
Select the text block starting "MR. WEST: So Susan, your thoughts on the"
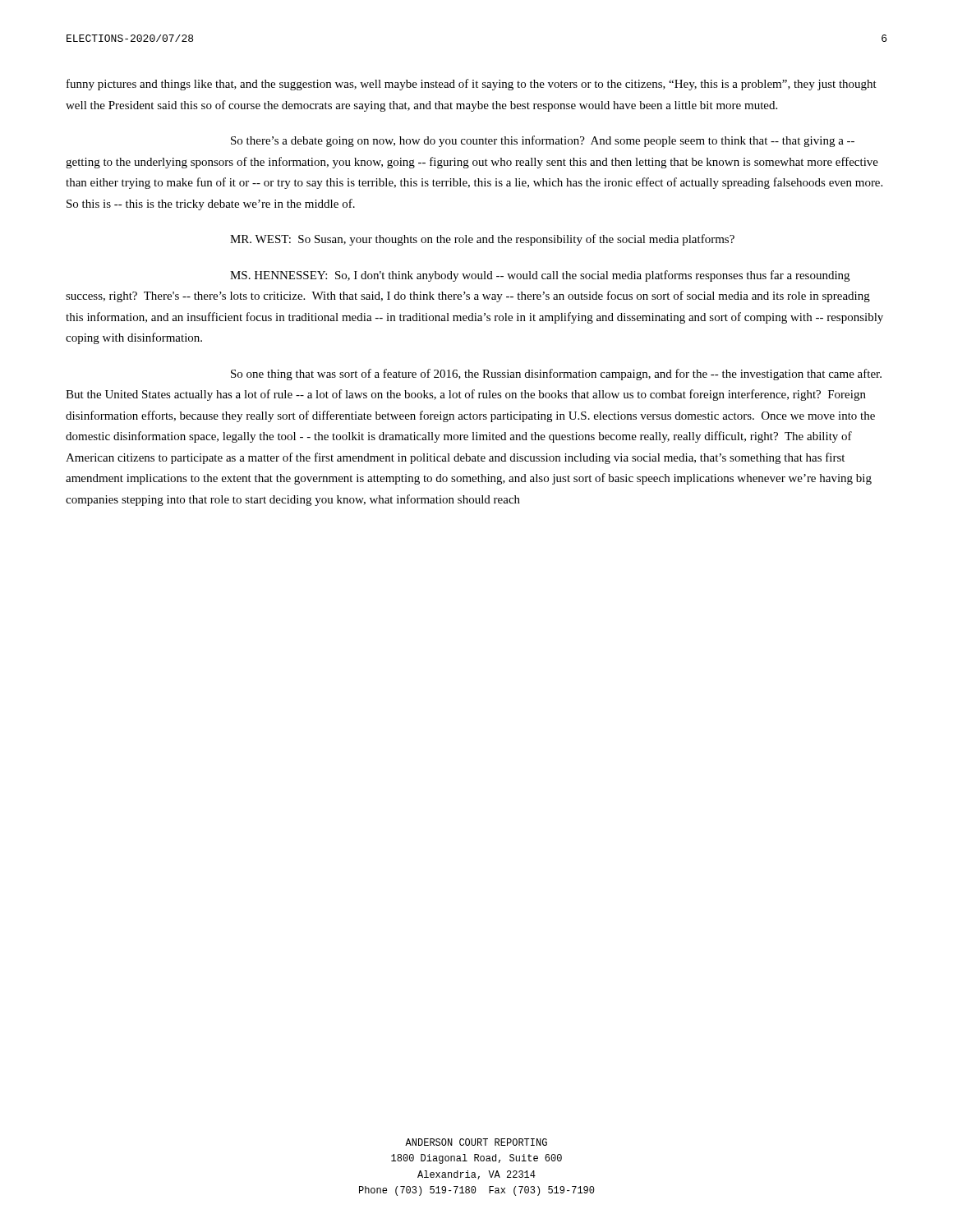pyautogui.click(x=476, y=240)
